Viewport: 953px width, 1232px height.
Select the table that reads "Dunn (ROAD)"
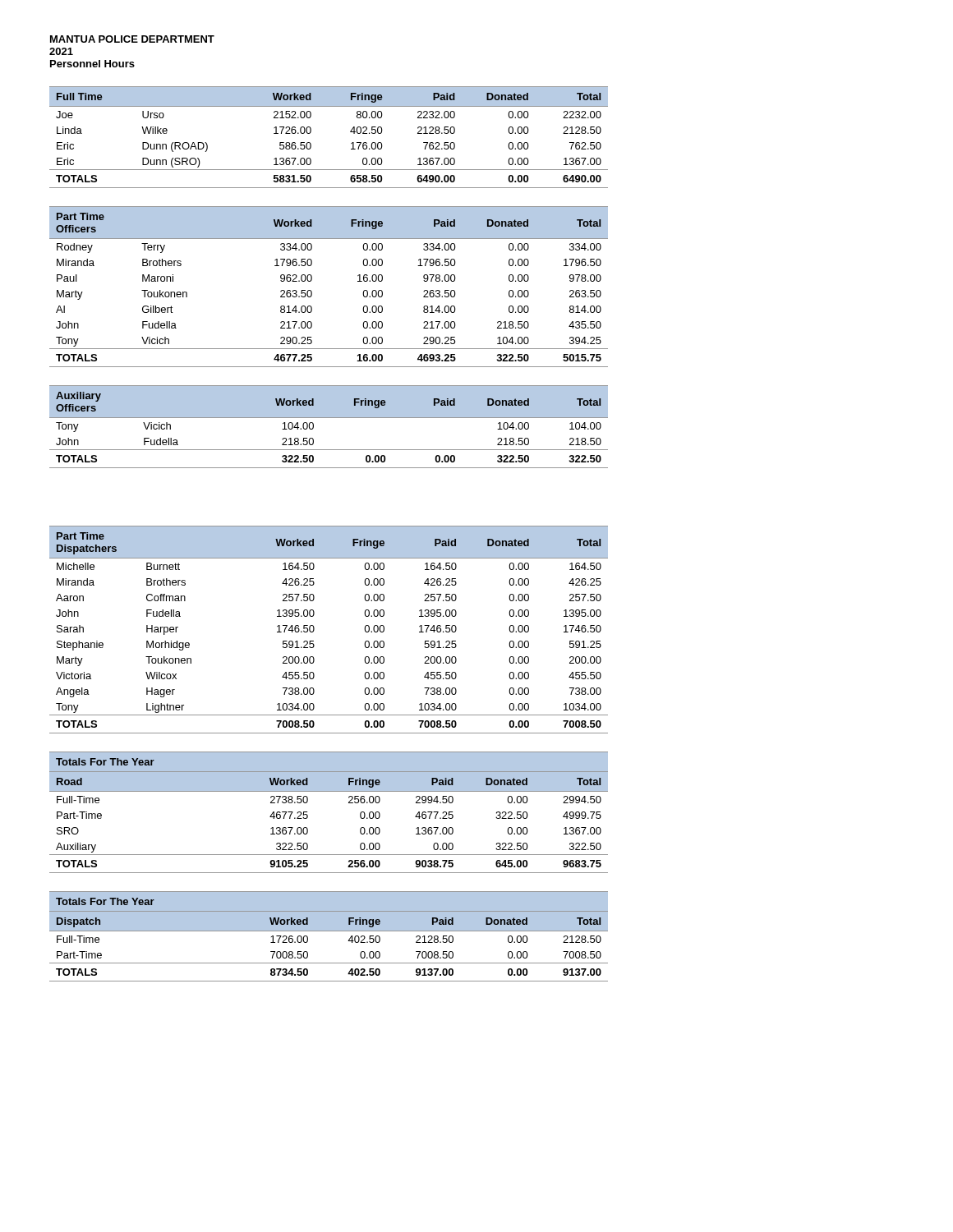[x=476, y=137]
